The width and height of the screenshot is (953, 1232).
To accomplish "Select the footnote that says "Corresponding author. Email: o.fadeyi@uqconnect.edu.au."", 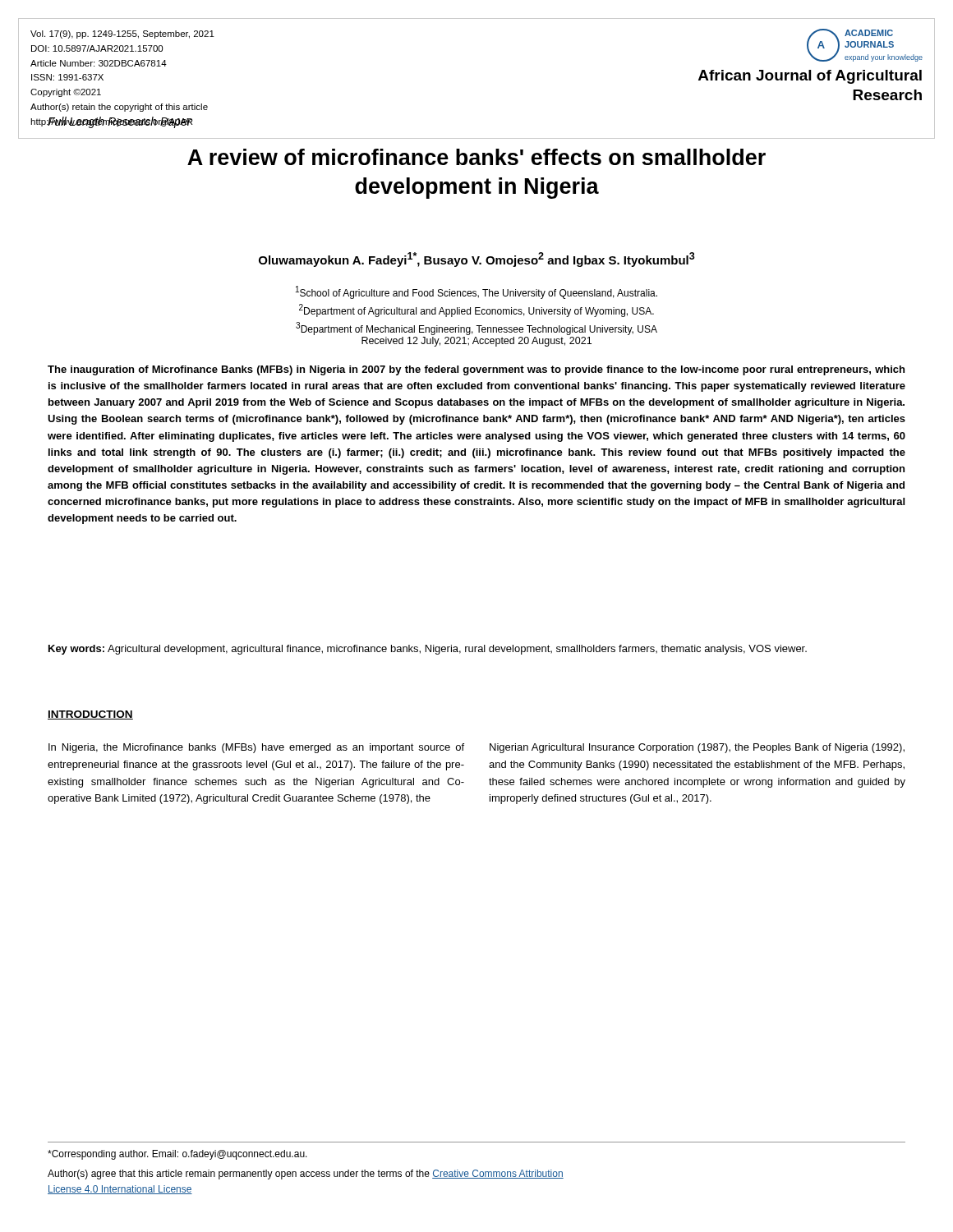I will pyautogui.click(x=178, y=1154).
